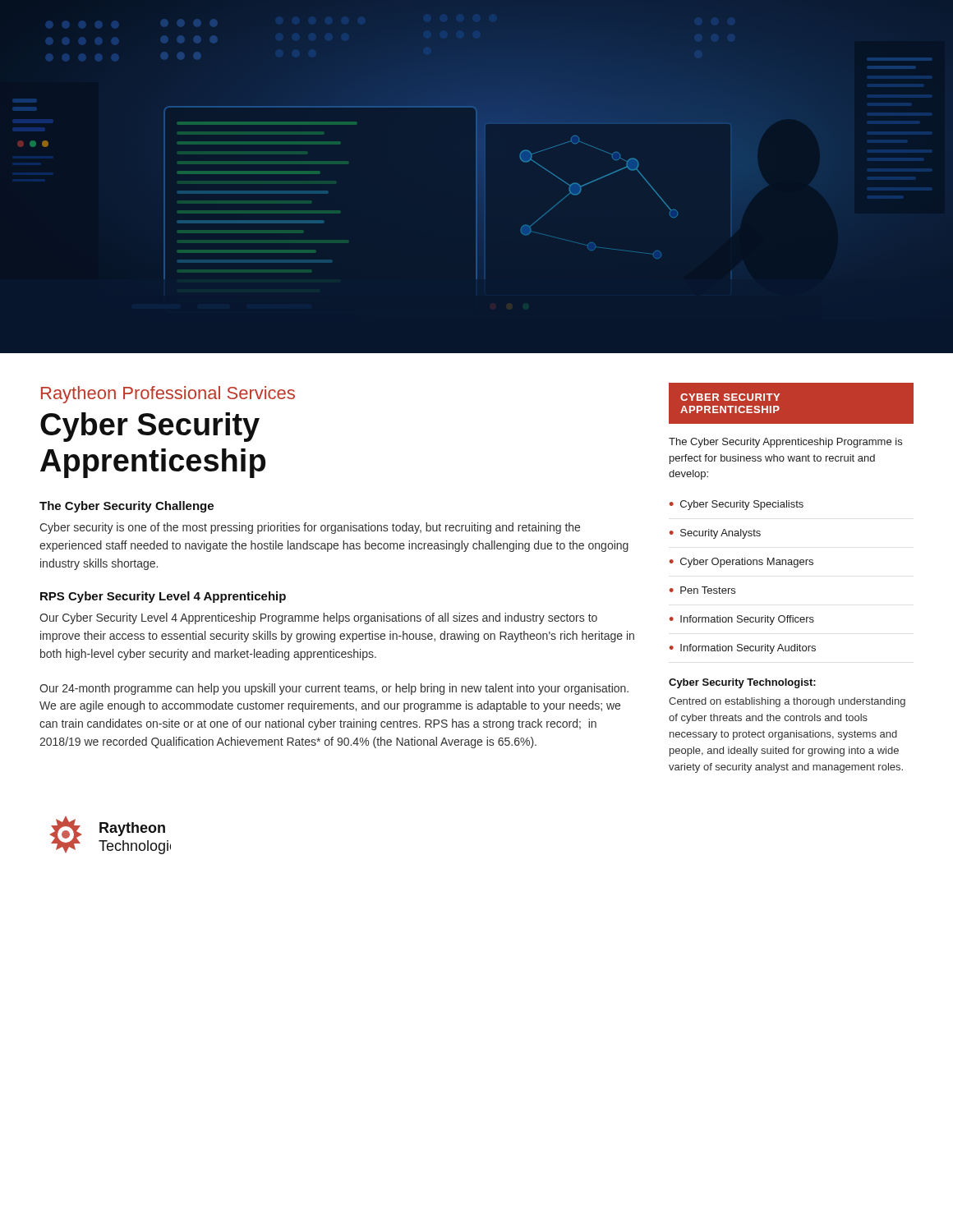Point to the block beginning "The Cyber Security Apprenticeship Programme is perfect"

pos(791,458)
